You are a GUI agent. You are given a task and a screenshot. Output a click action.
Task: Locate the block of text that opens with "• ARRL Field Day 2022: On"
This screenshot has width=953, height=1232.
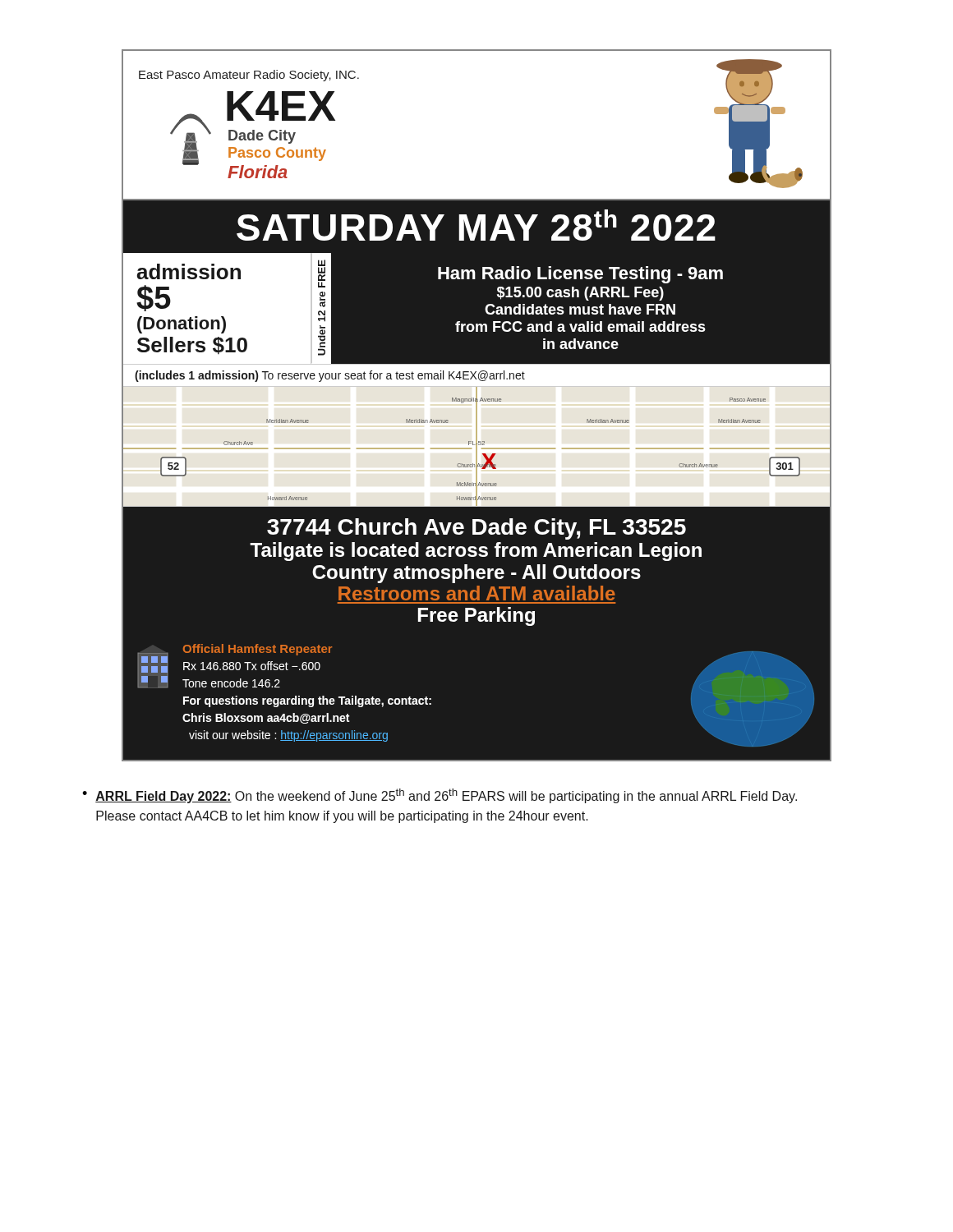click(x=442, y=805)
